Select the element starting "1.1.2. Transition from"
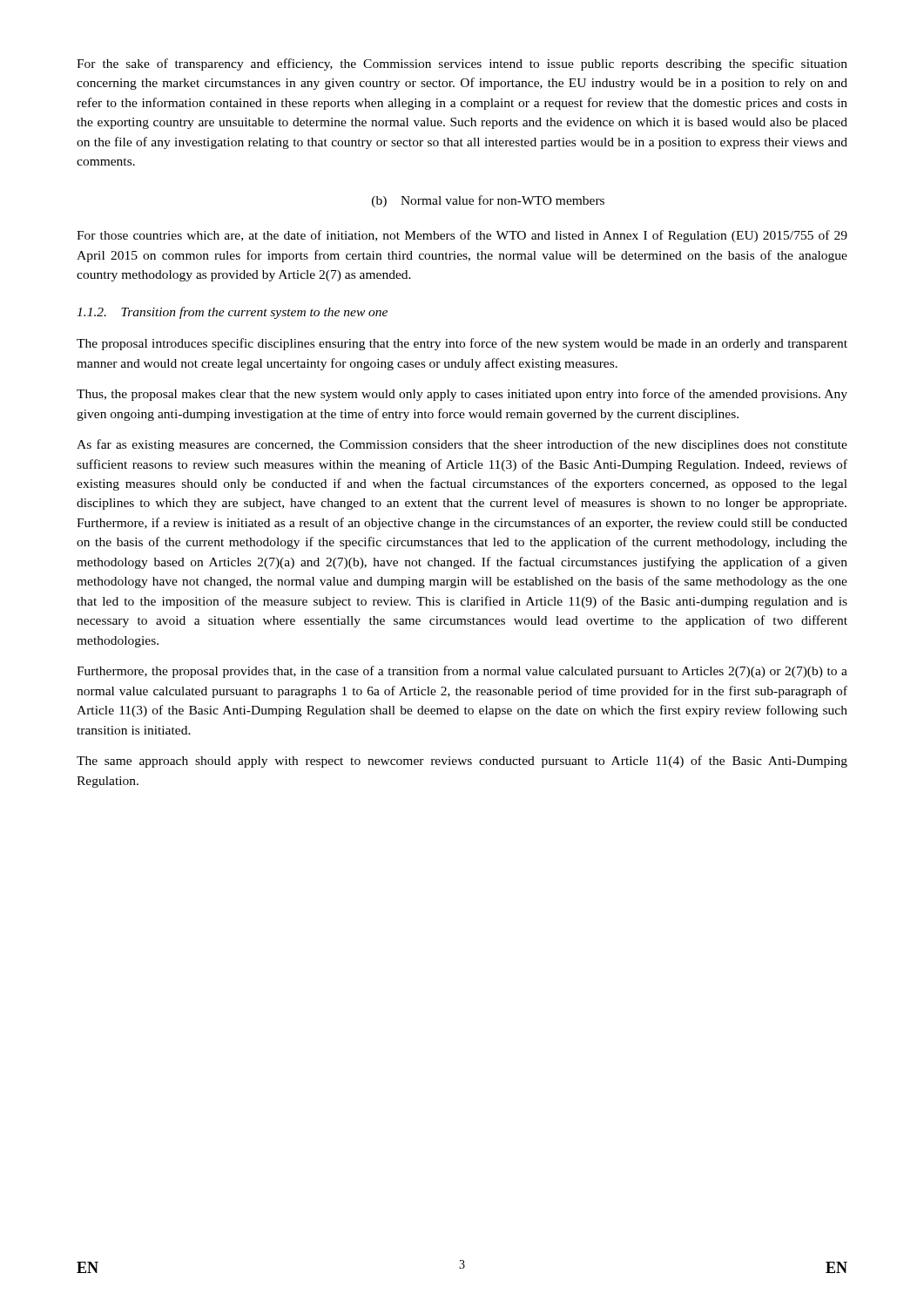 (232, 311)
